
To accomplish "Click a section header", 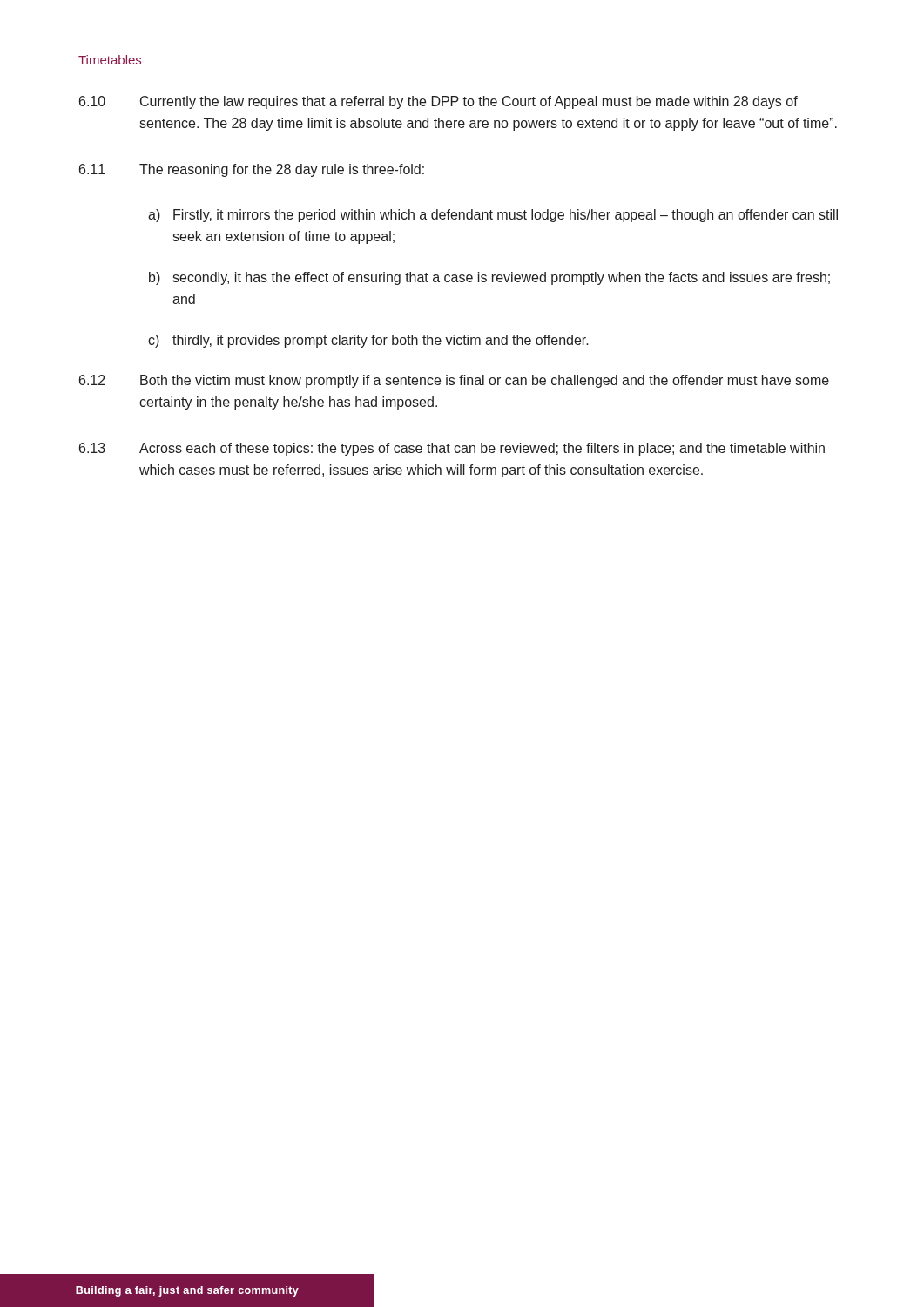I will tap(110, 60).
